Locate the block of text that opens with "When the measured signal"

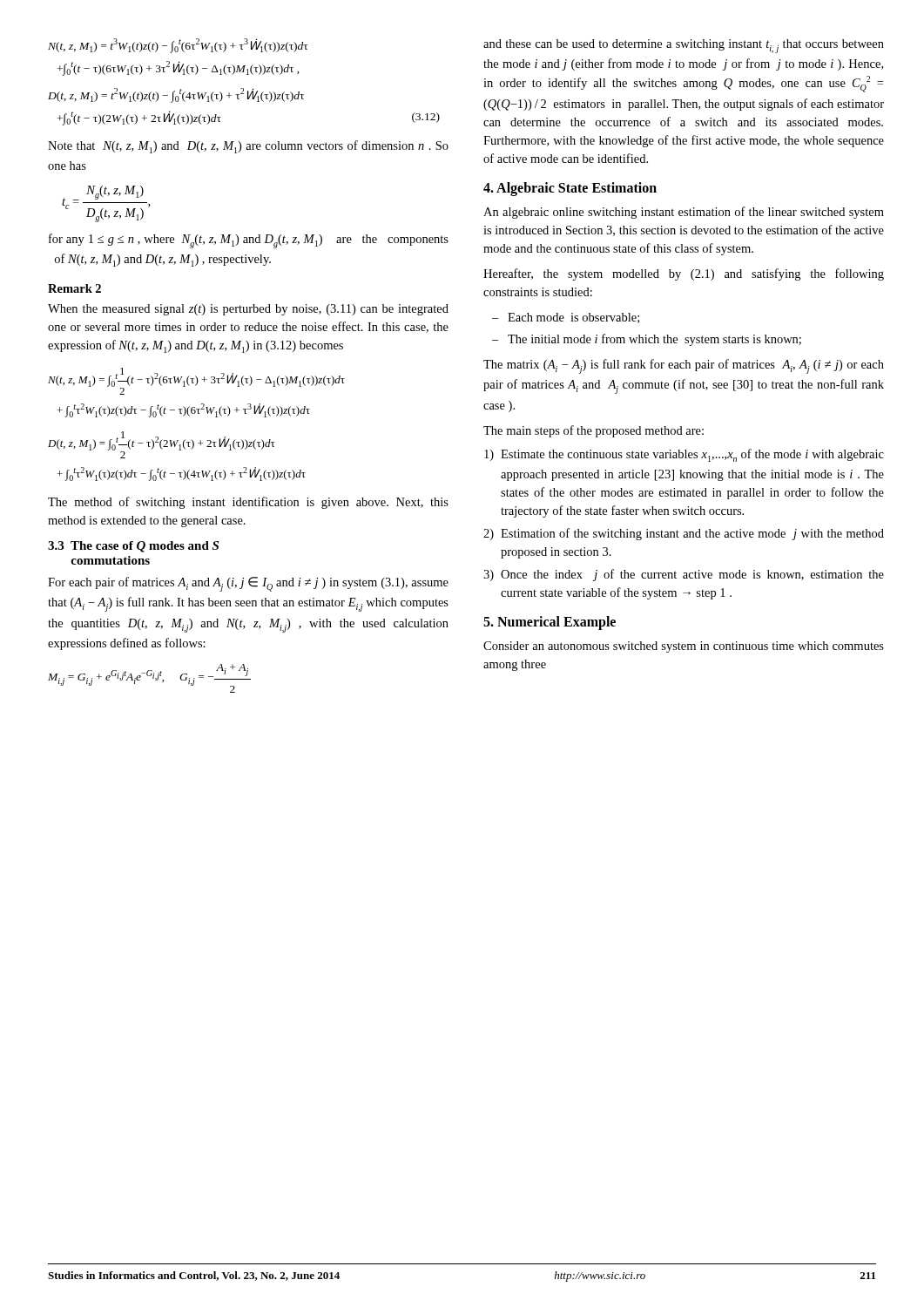pos(248,328)
